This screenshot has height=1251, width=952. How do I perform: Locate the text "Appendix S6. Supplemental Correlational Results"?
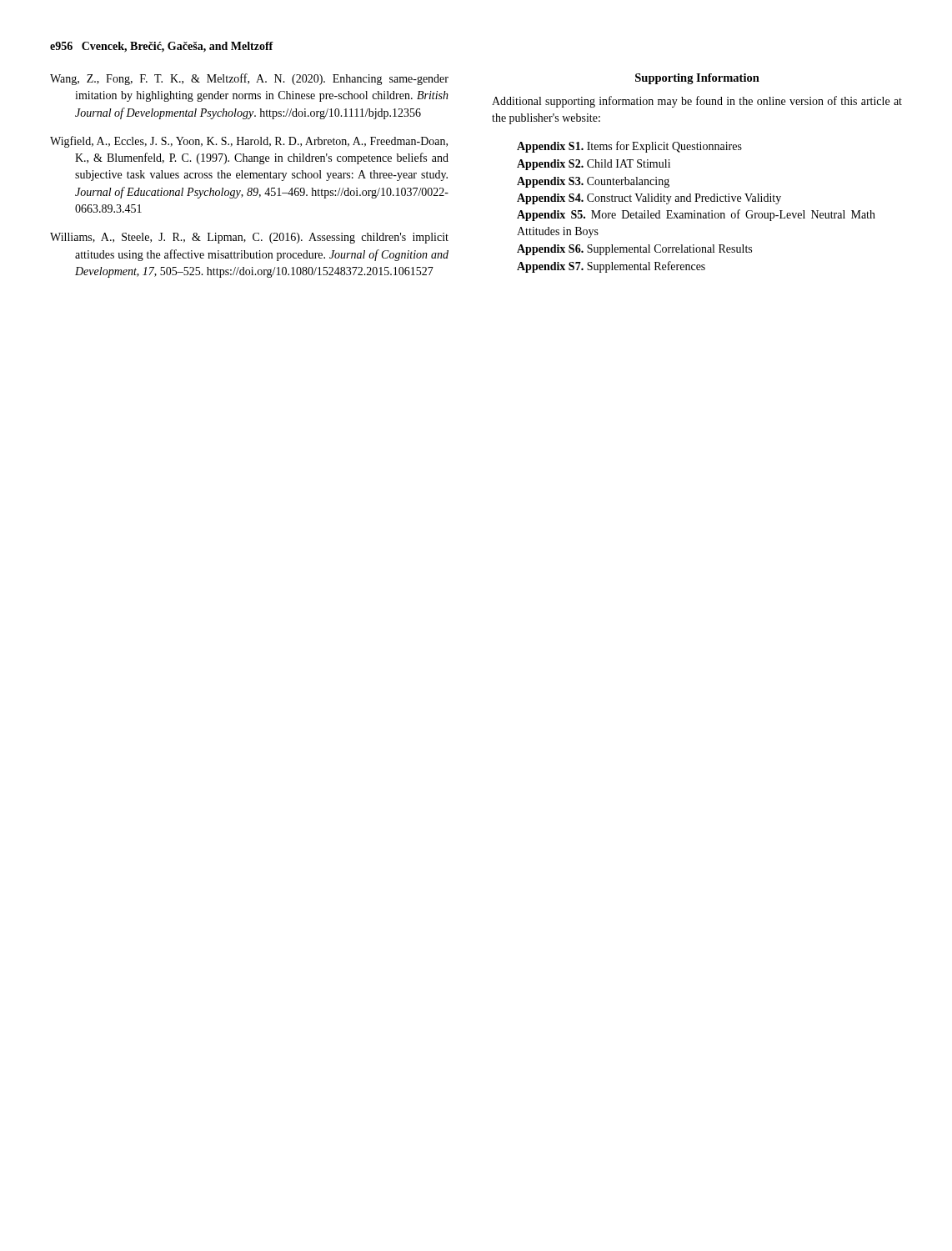(635, 249)
